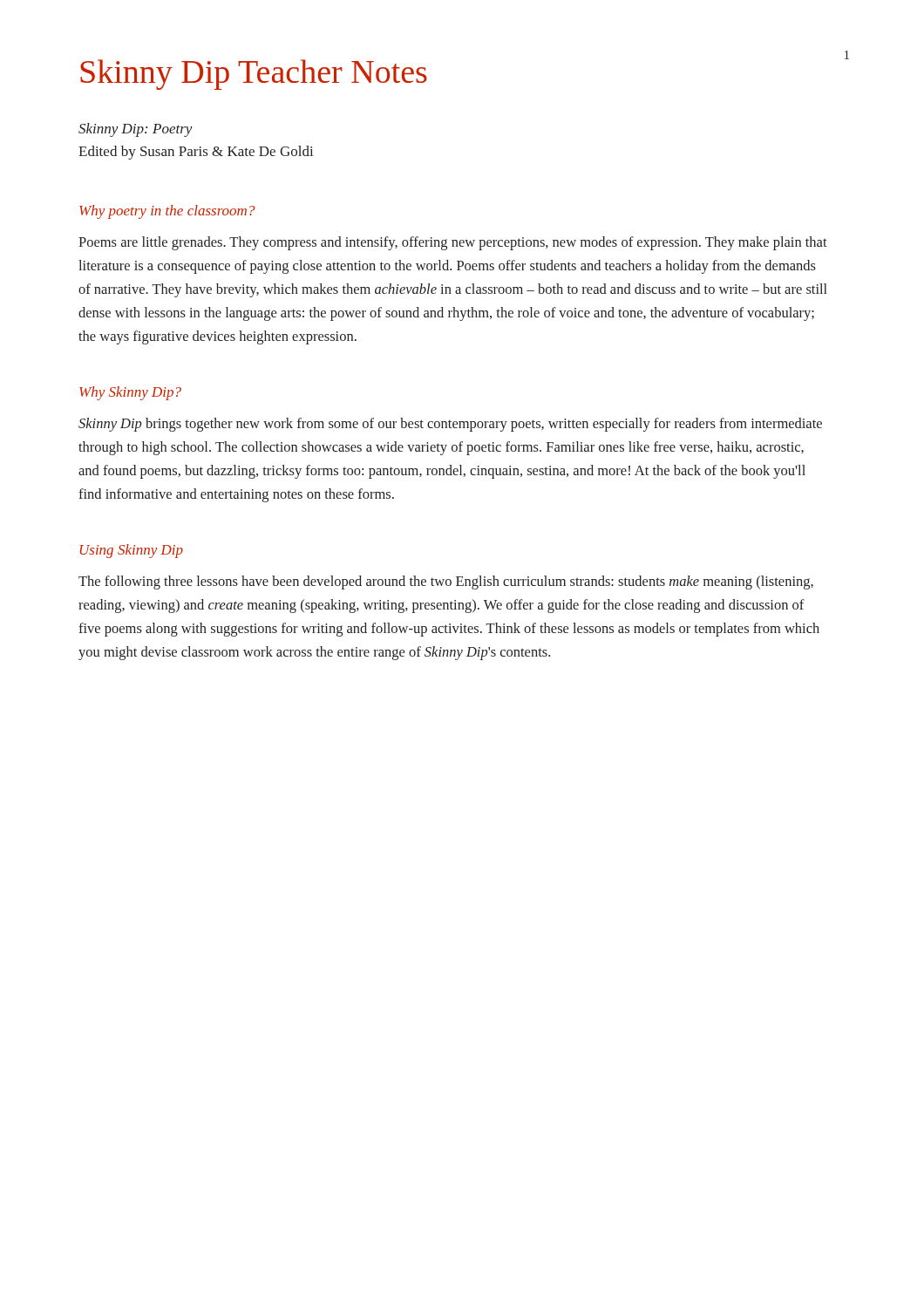Screen dimensions: 1308x924
Task: Locate the element starting "The following three lessons"
Action: click(449, 616)
